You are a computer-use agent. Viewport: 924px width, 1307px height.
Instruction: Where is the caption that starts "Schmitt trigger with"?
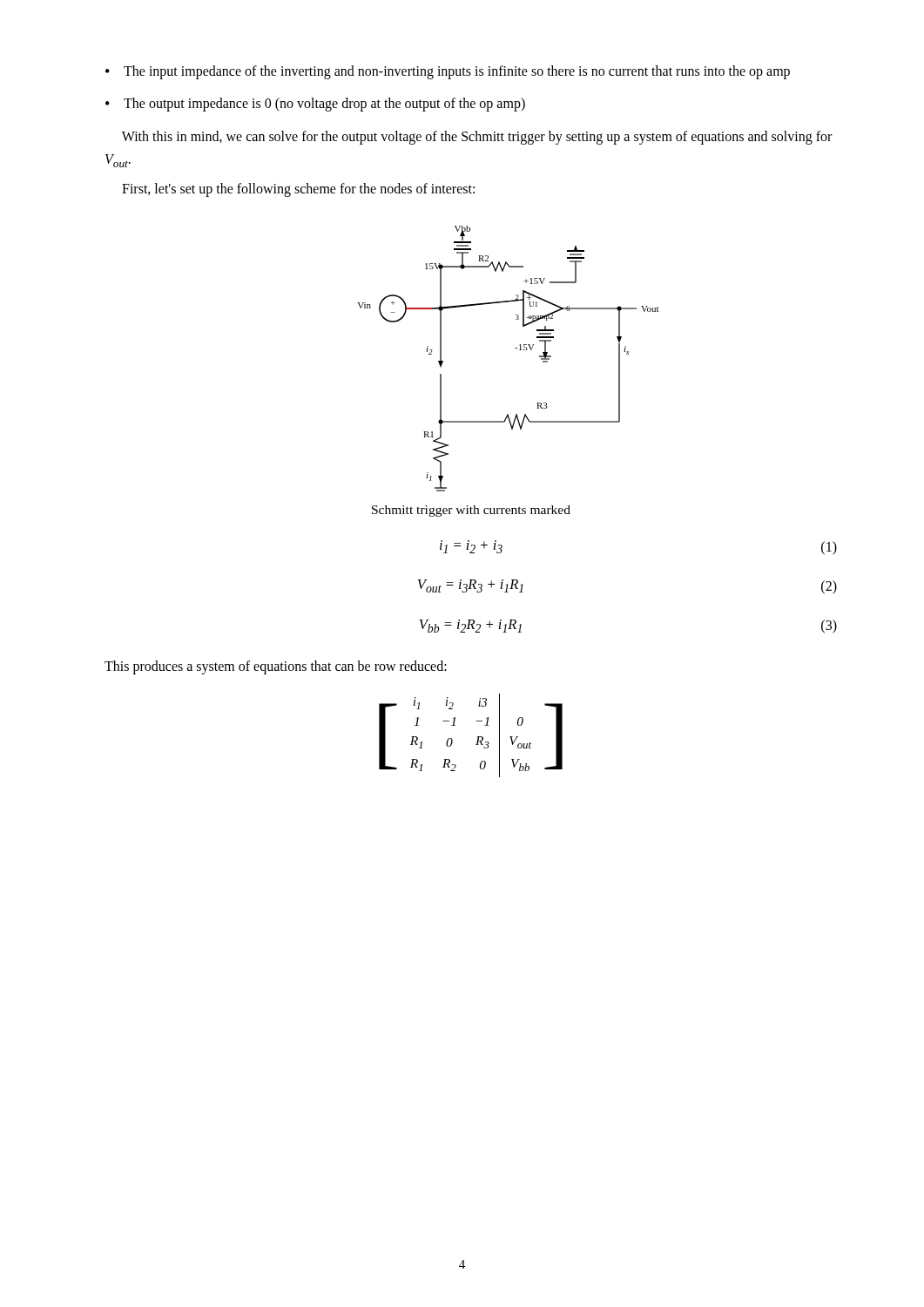[x=471, y=509]
